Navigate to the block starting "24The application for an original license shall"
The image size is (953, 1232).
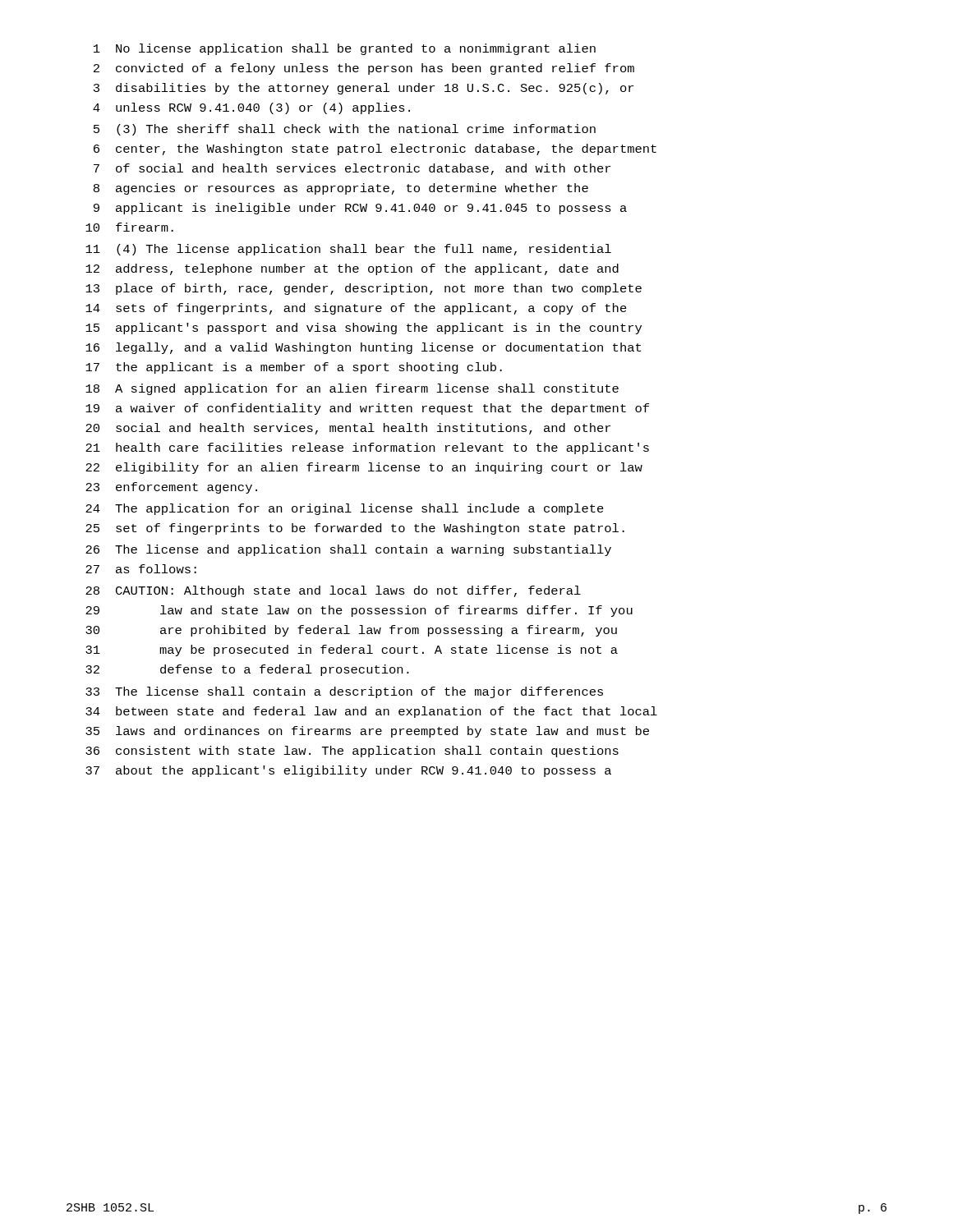coord(476,519)
